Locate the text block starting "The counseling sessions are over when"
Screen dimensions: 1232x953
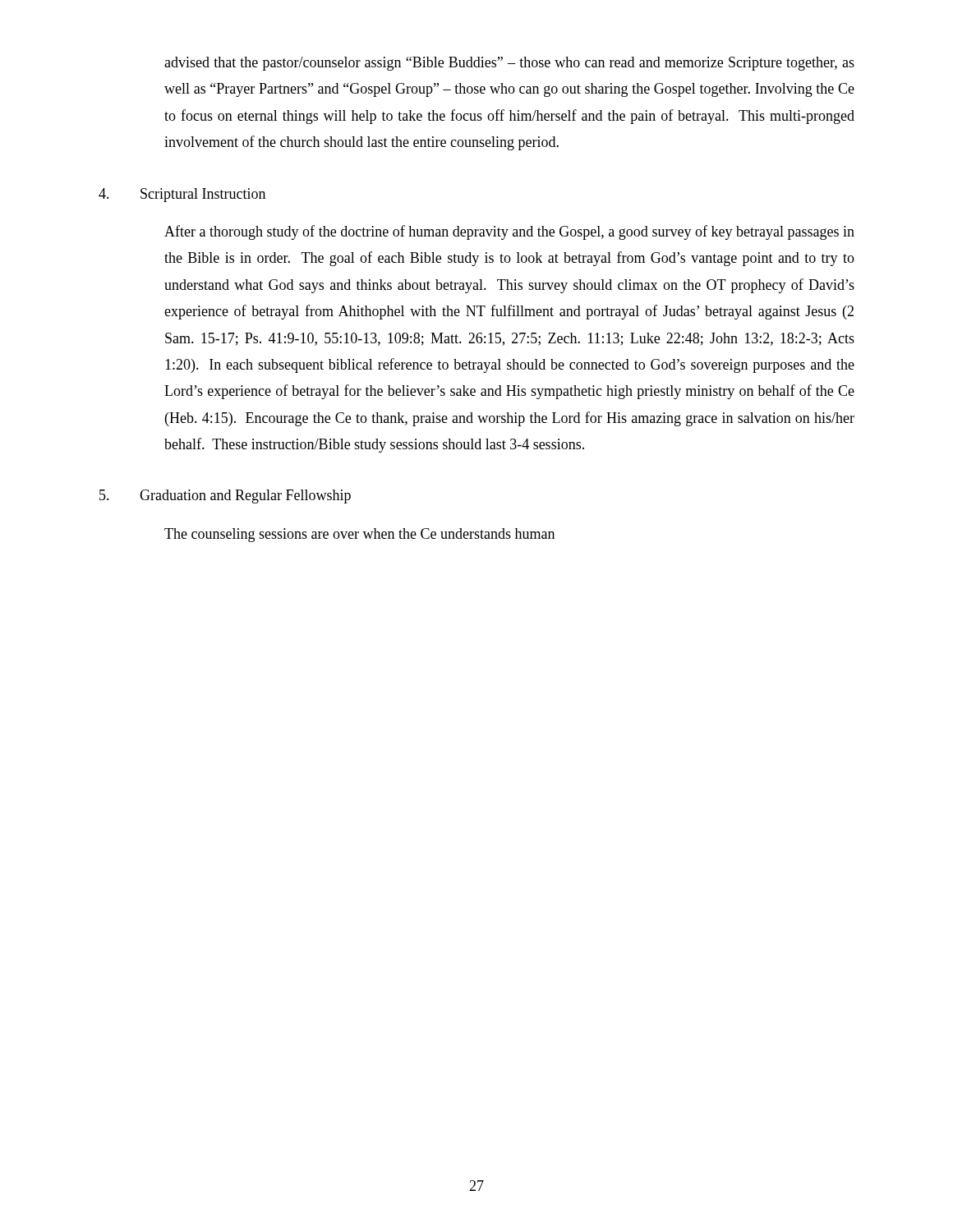coord(360,534)
